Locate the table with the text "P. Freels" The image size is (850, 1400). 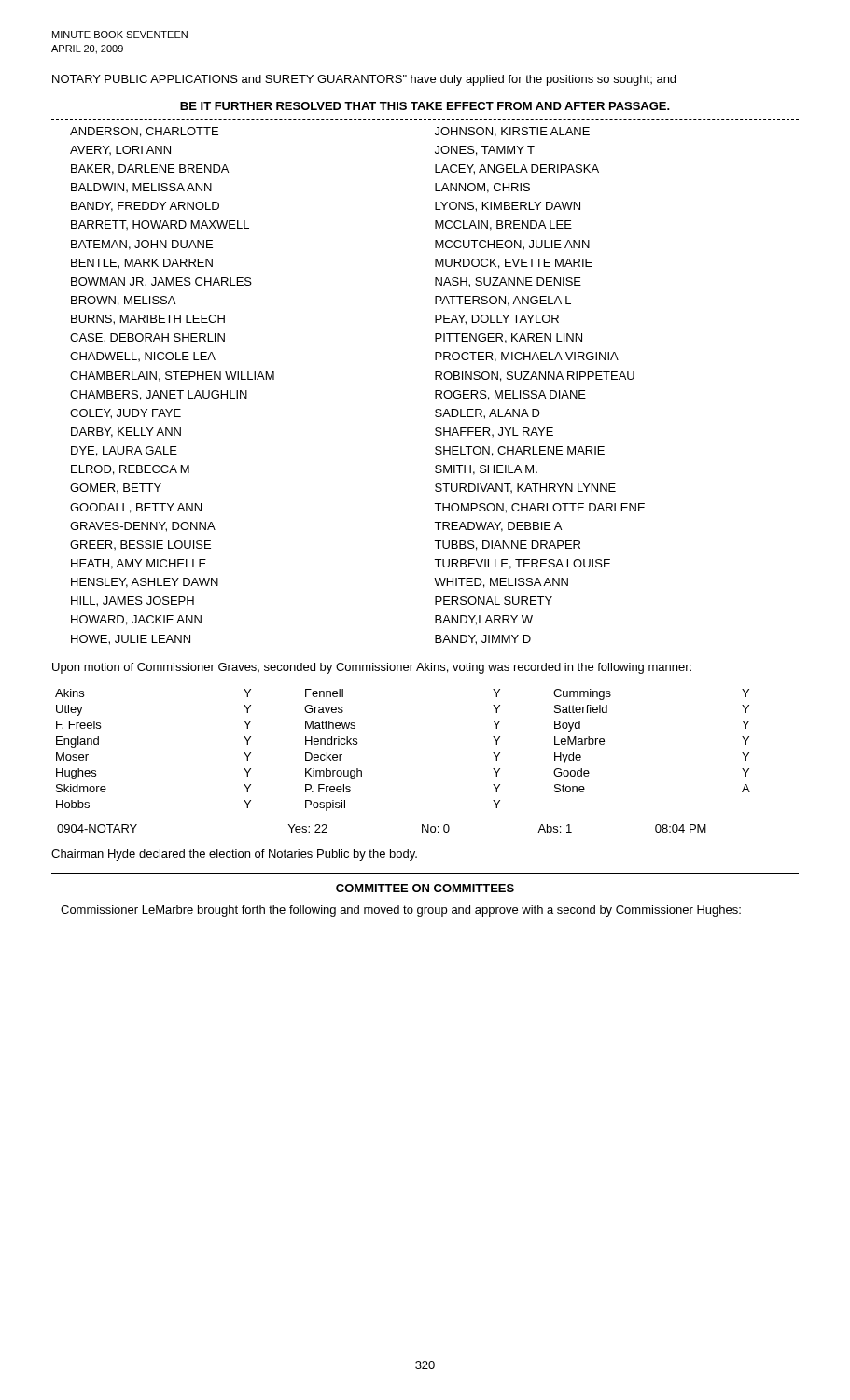[x=425, y=749]
